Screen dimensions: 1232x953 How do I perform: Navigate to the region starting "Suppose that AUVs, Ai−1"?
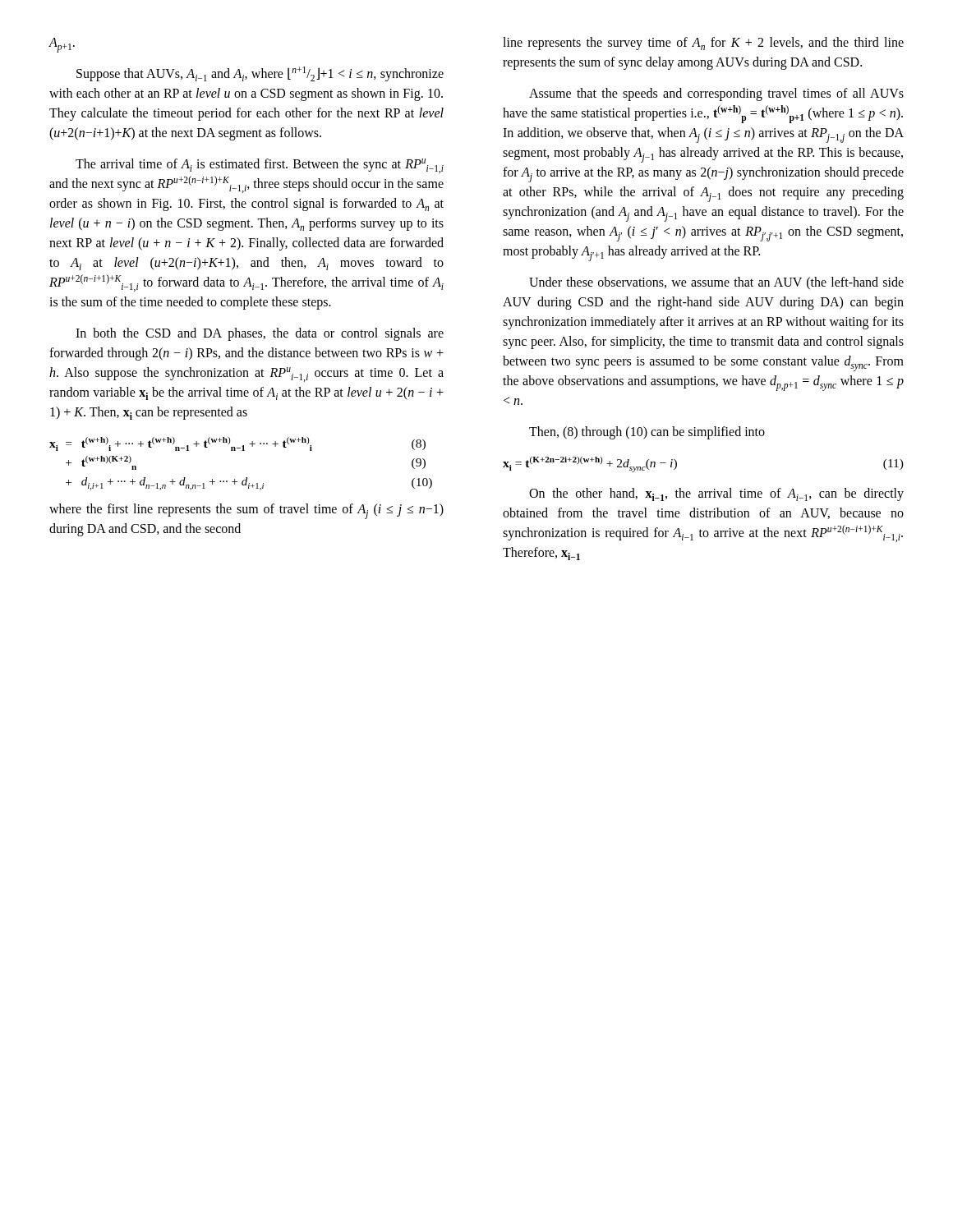coord(246,102)
